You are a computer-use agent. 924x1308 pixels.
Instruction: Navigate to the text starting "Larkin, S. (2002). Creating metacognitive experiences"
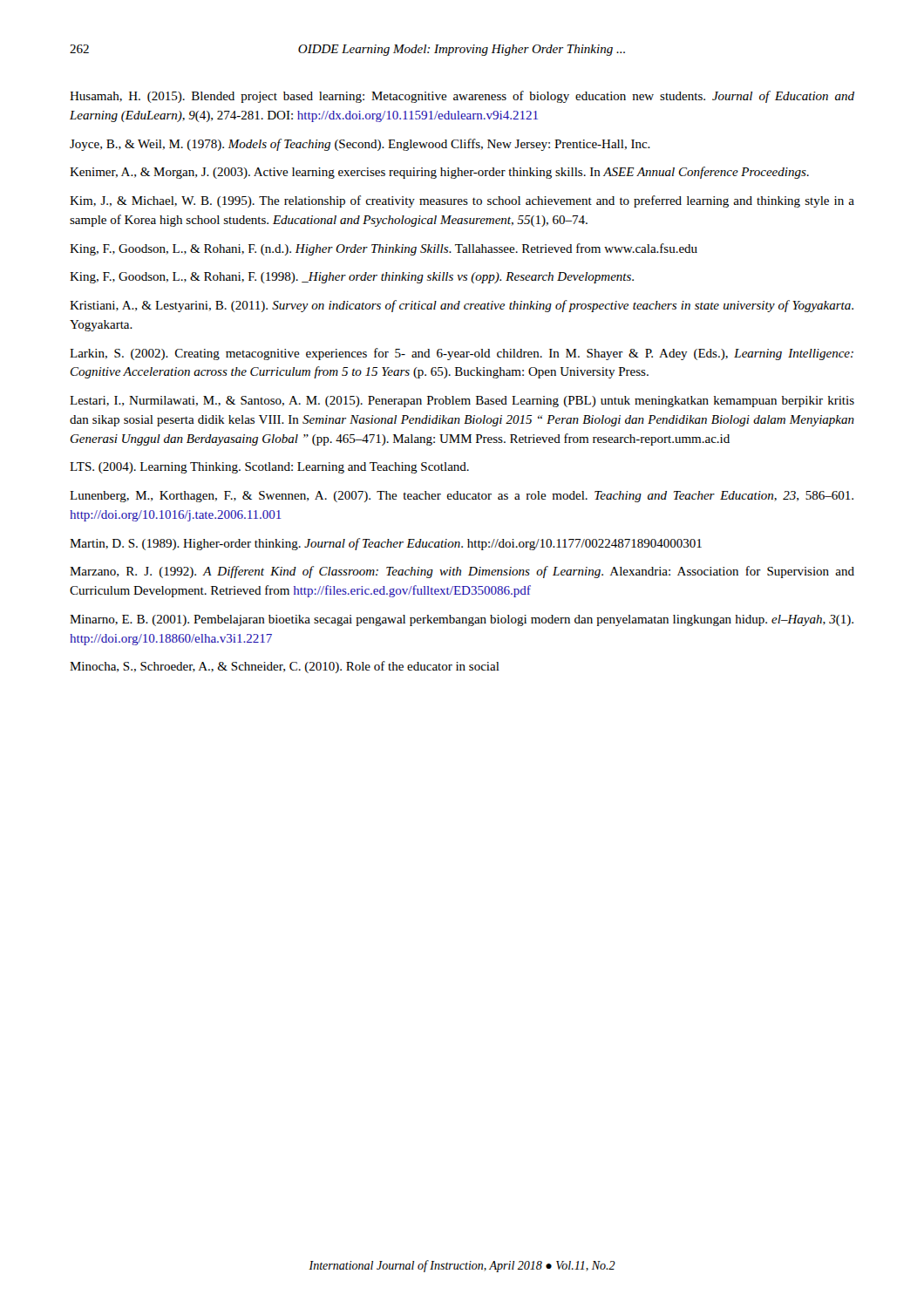tap(462, 362)
